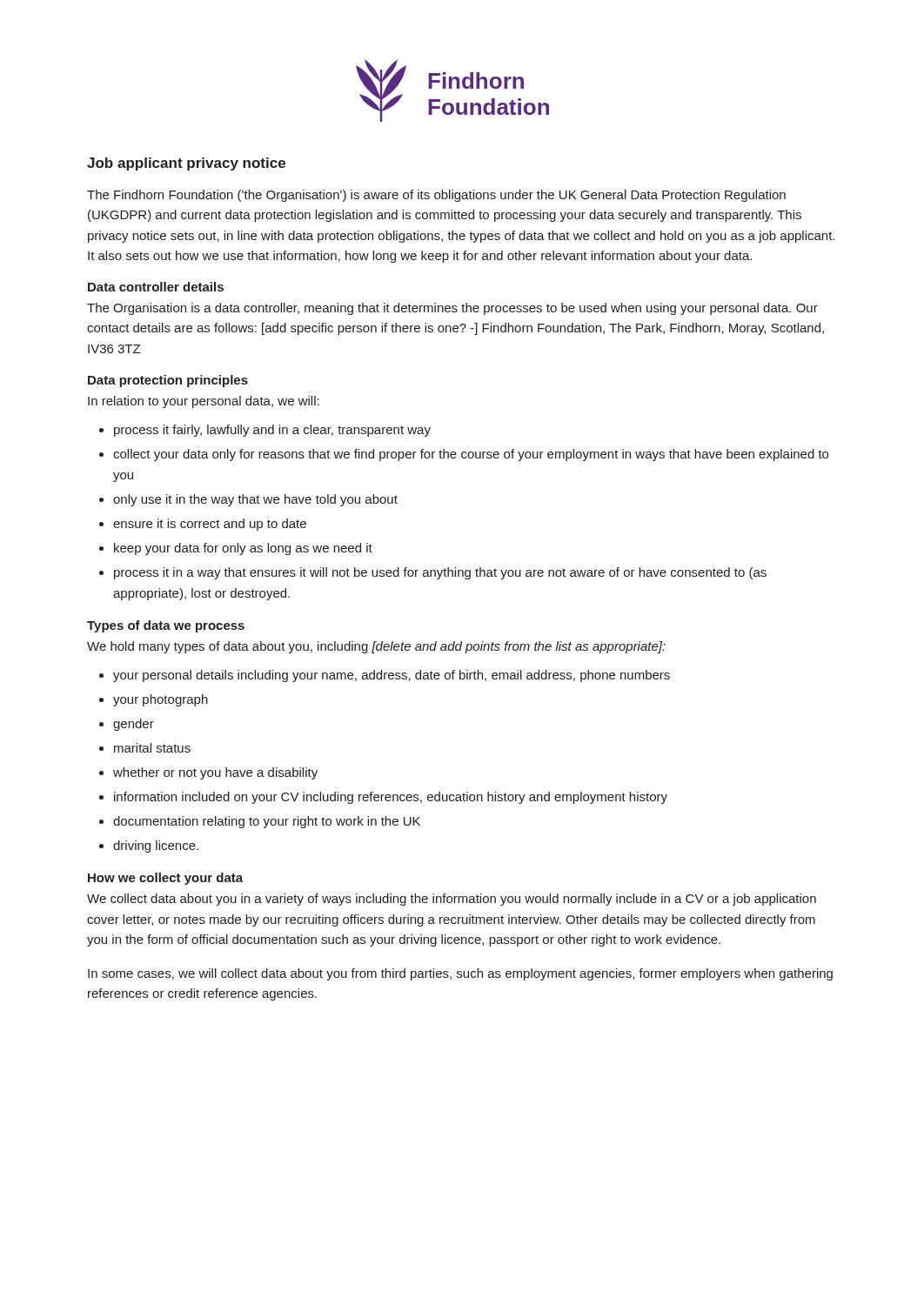
Task: Navigate to the text block starting "In relation to your personal"
Action: tap(203, 400)
